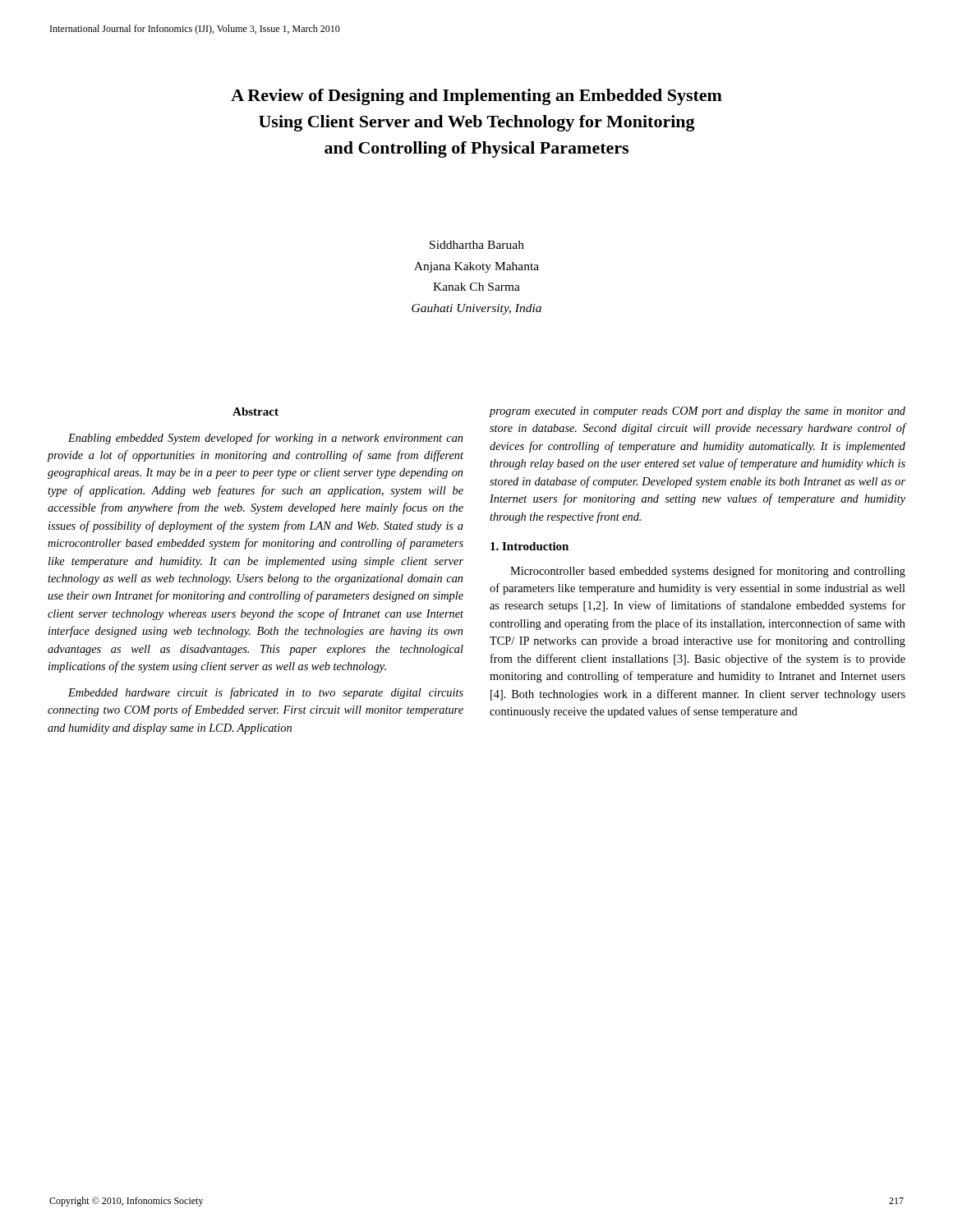Click on the text starting "A Review of Designing and"

(476, 121)
